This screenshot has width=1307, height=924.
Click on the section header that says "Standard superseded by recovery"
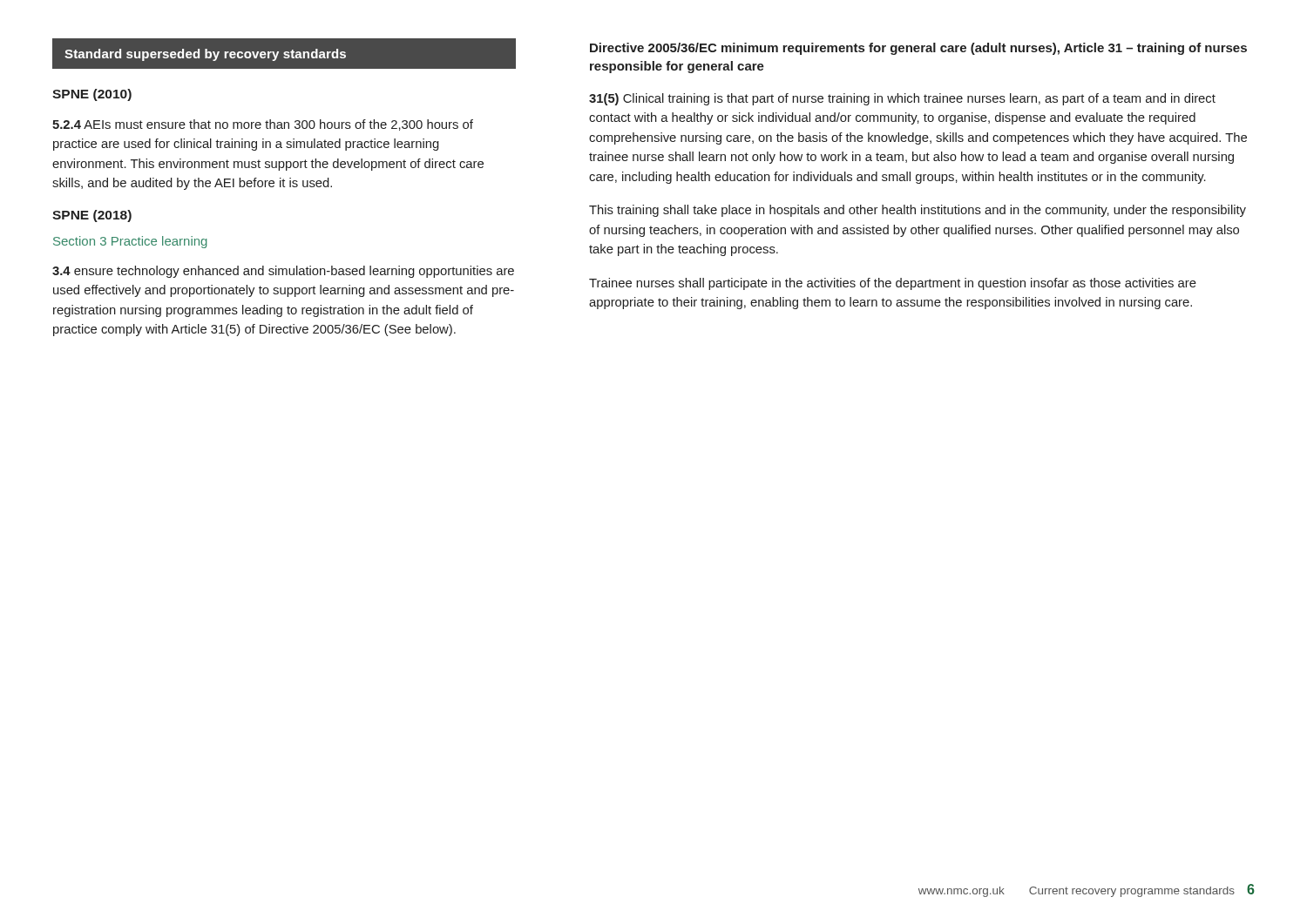point(284,54)
